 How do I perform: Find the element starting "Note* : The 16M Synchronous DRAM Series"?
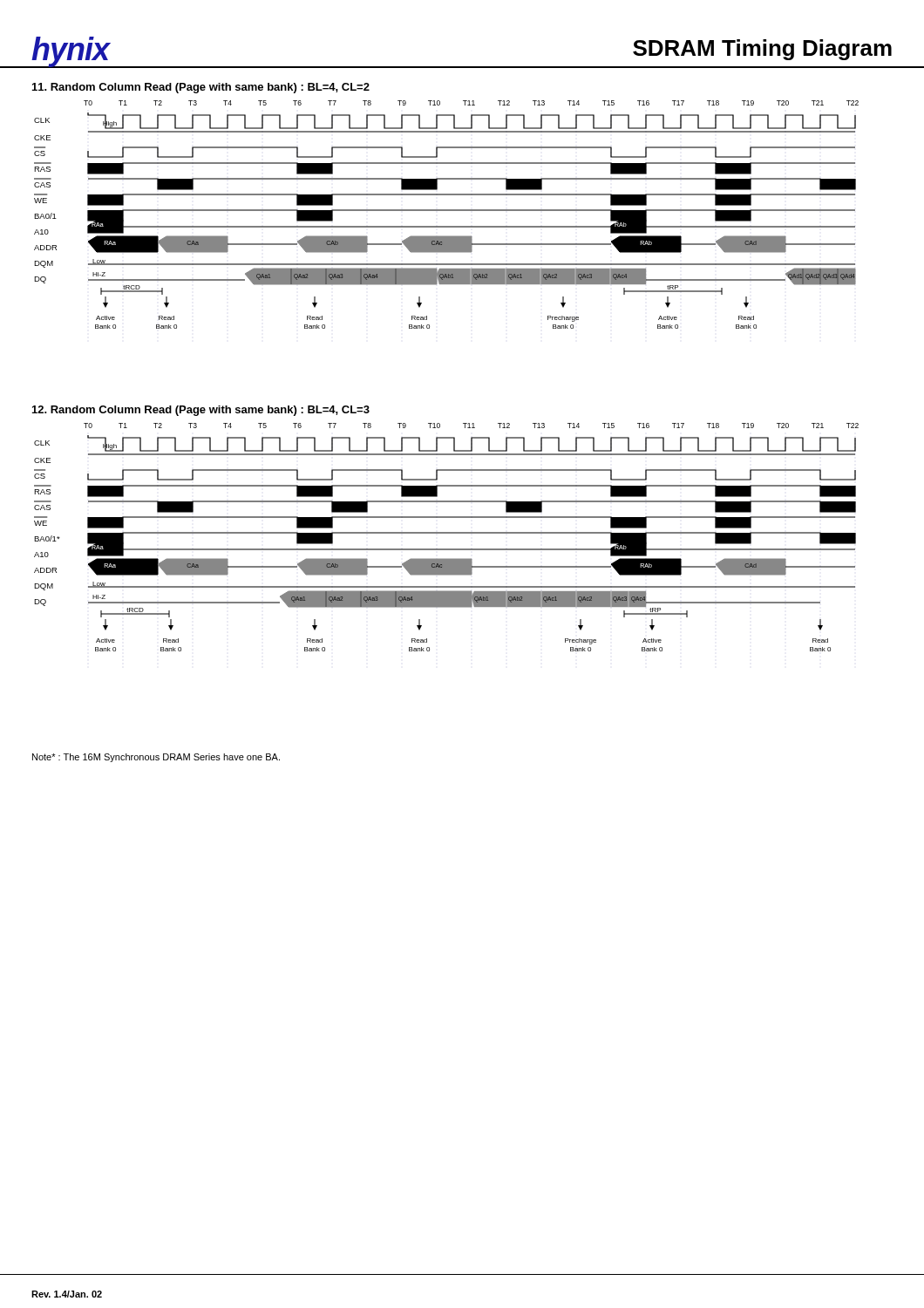tap(156, 757)
